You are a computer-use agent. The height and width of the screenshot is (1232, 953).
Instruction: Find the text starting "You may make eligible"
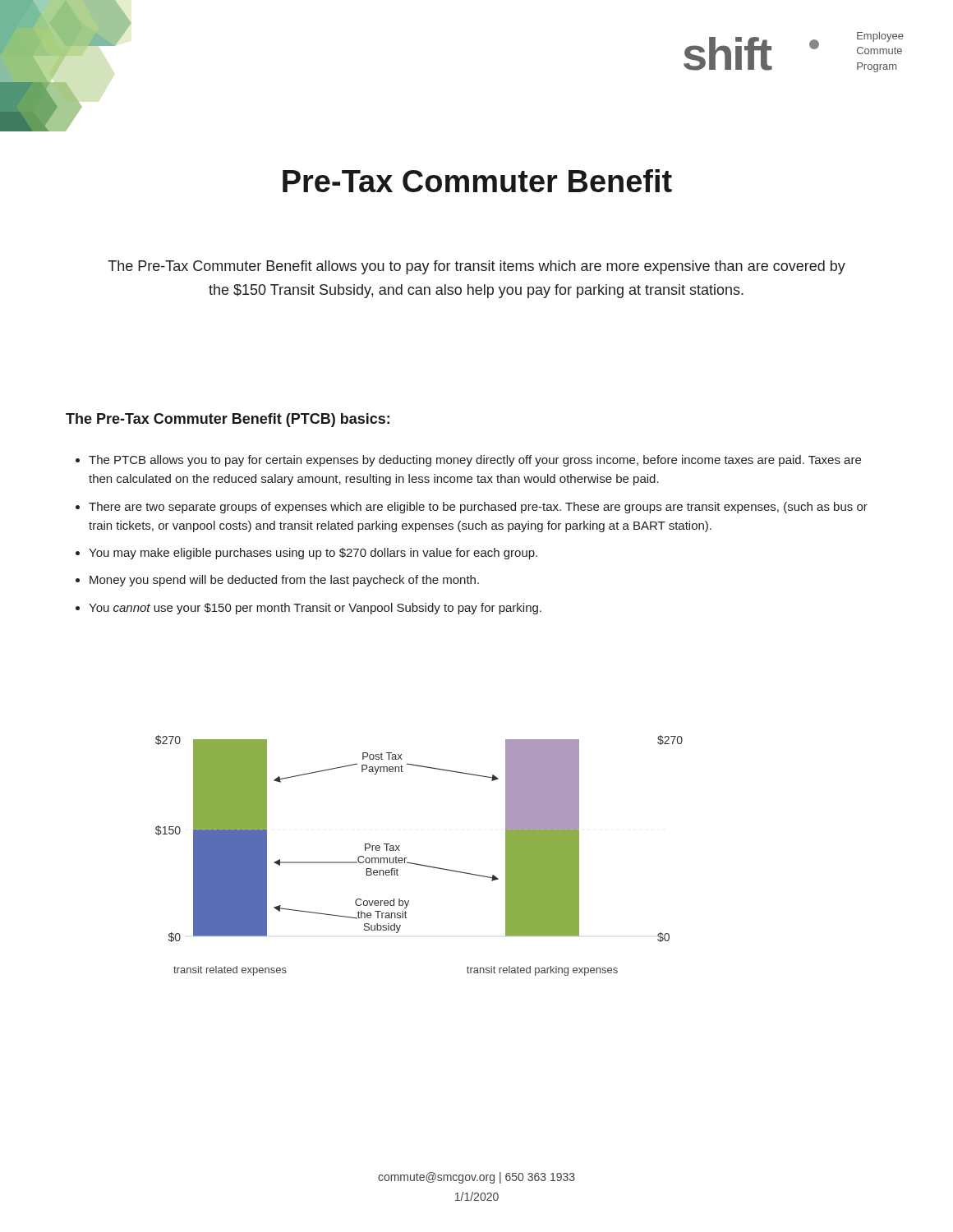pyautogui.click(x=314, y=552)
